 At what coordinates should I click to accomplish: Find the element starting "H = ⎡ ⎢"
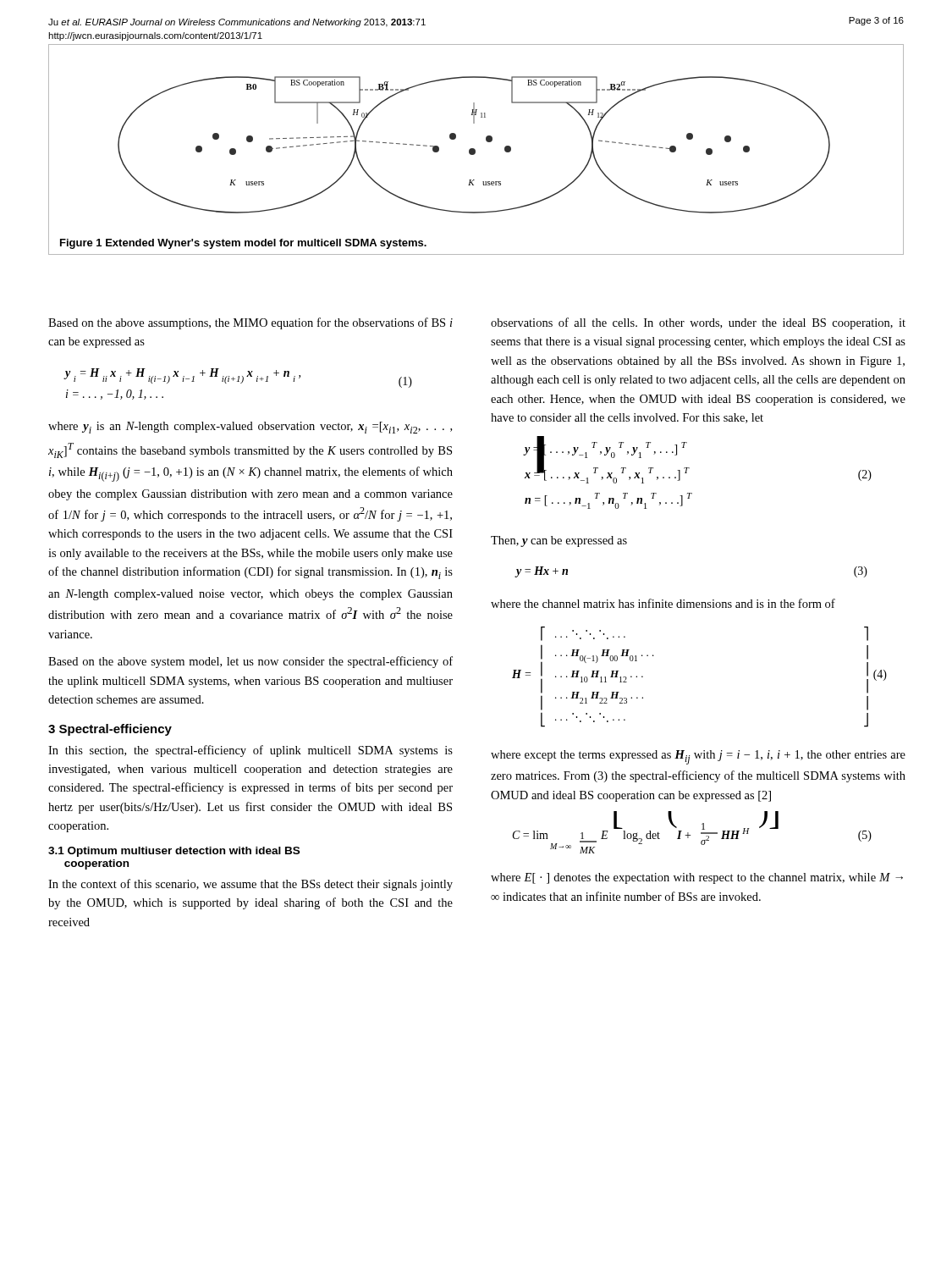(x=542, y=634)
